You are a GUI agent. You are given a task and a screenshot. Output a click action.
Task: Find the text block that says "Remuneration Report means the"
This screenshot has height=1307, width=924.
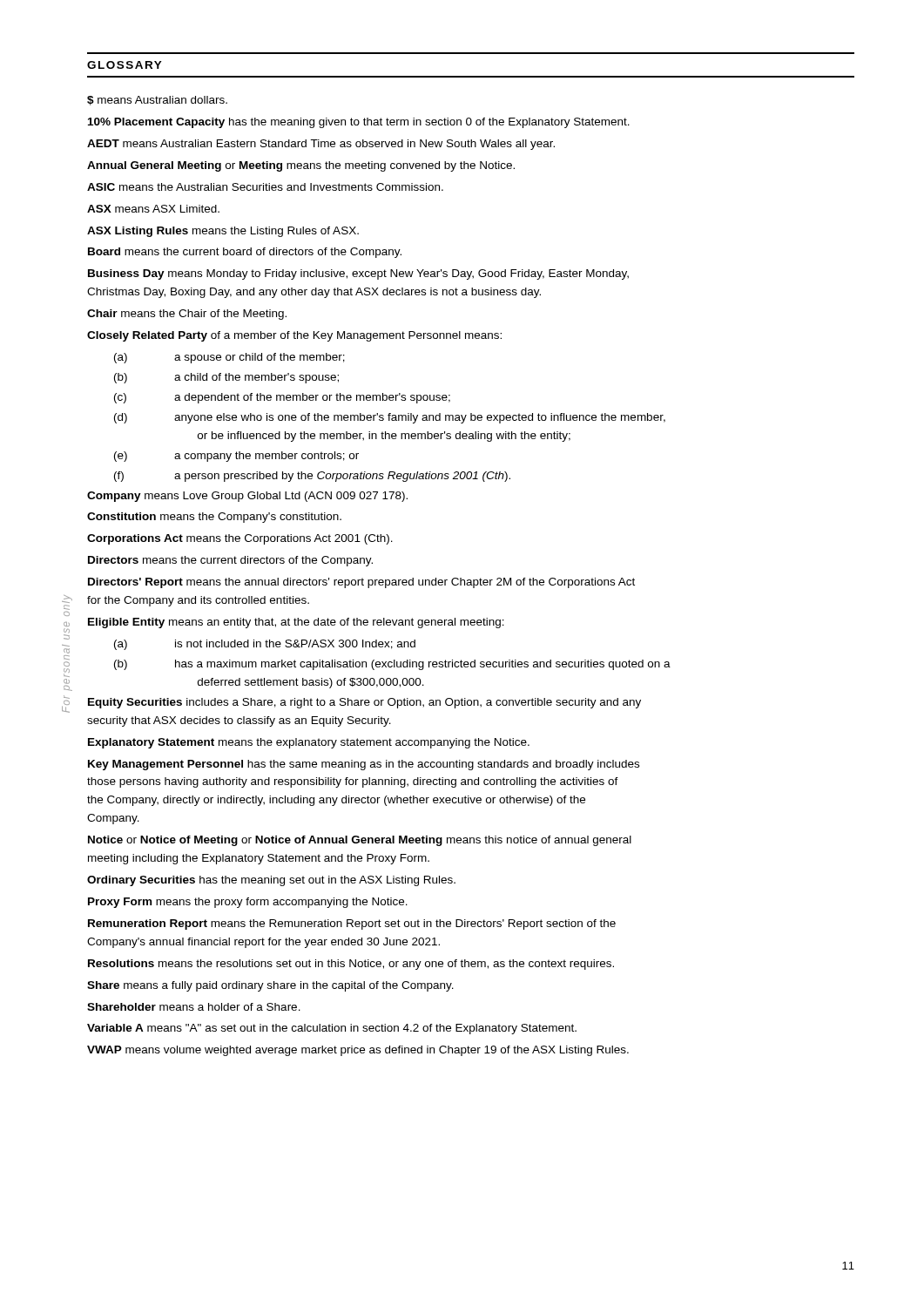click(x=471, y=933)
